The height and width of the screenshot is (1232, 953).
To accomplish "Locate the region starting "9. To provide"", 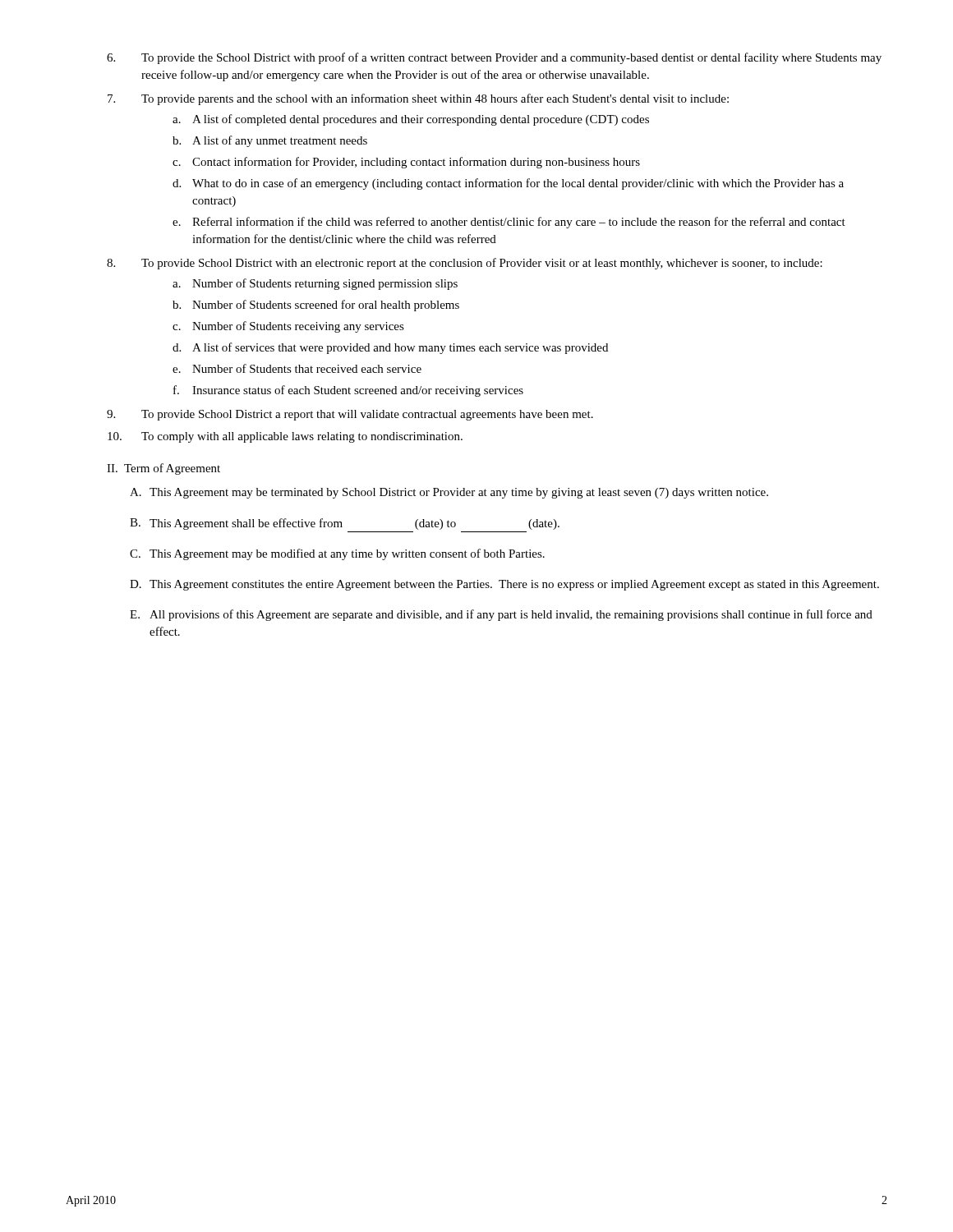I will 350,414.
